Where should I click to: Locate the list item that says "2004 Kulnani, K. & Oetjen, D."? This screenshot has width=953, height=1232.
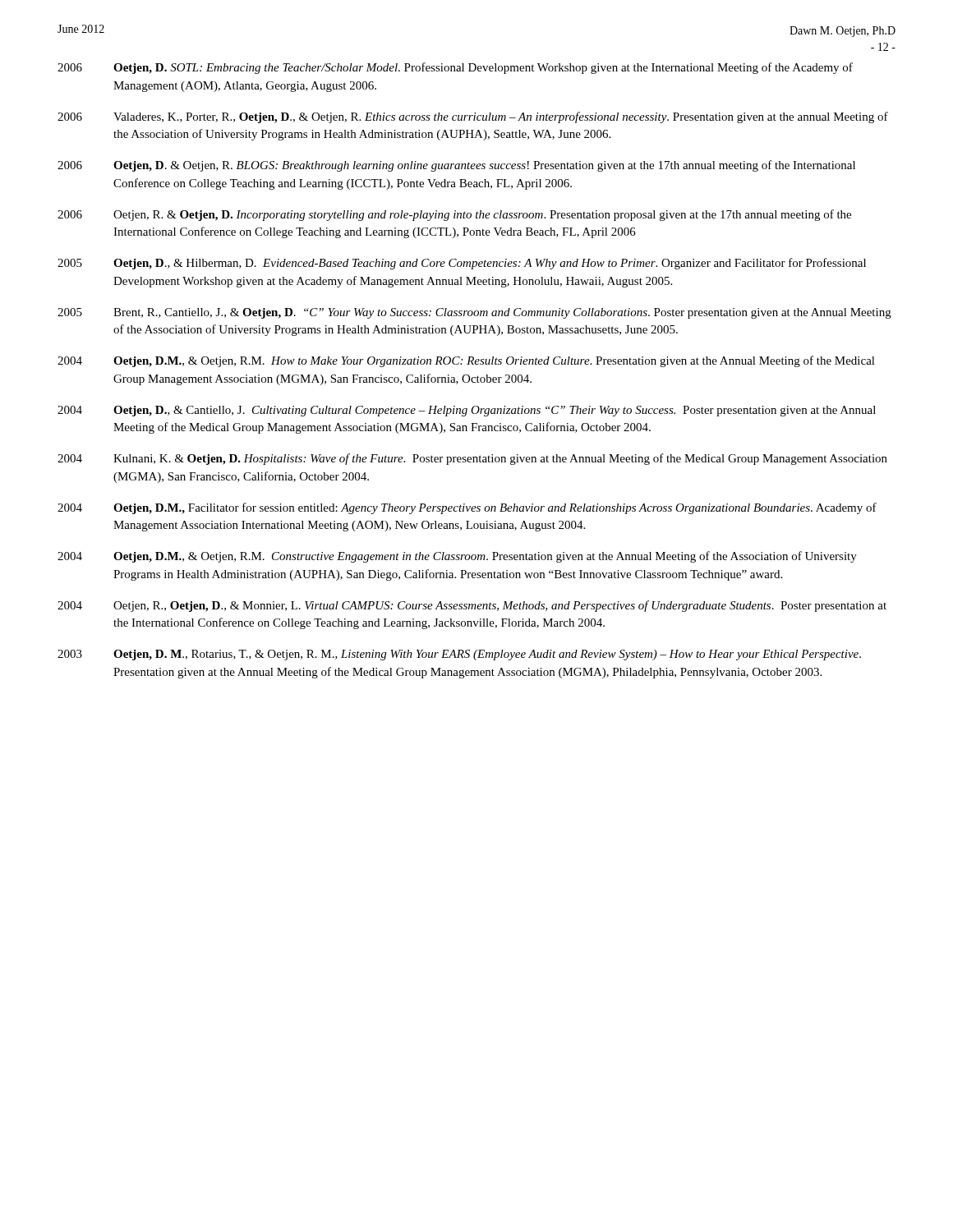pos(476,468)
